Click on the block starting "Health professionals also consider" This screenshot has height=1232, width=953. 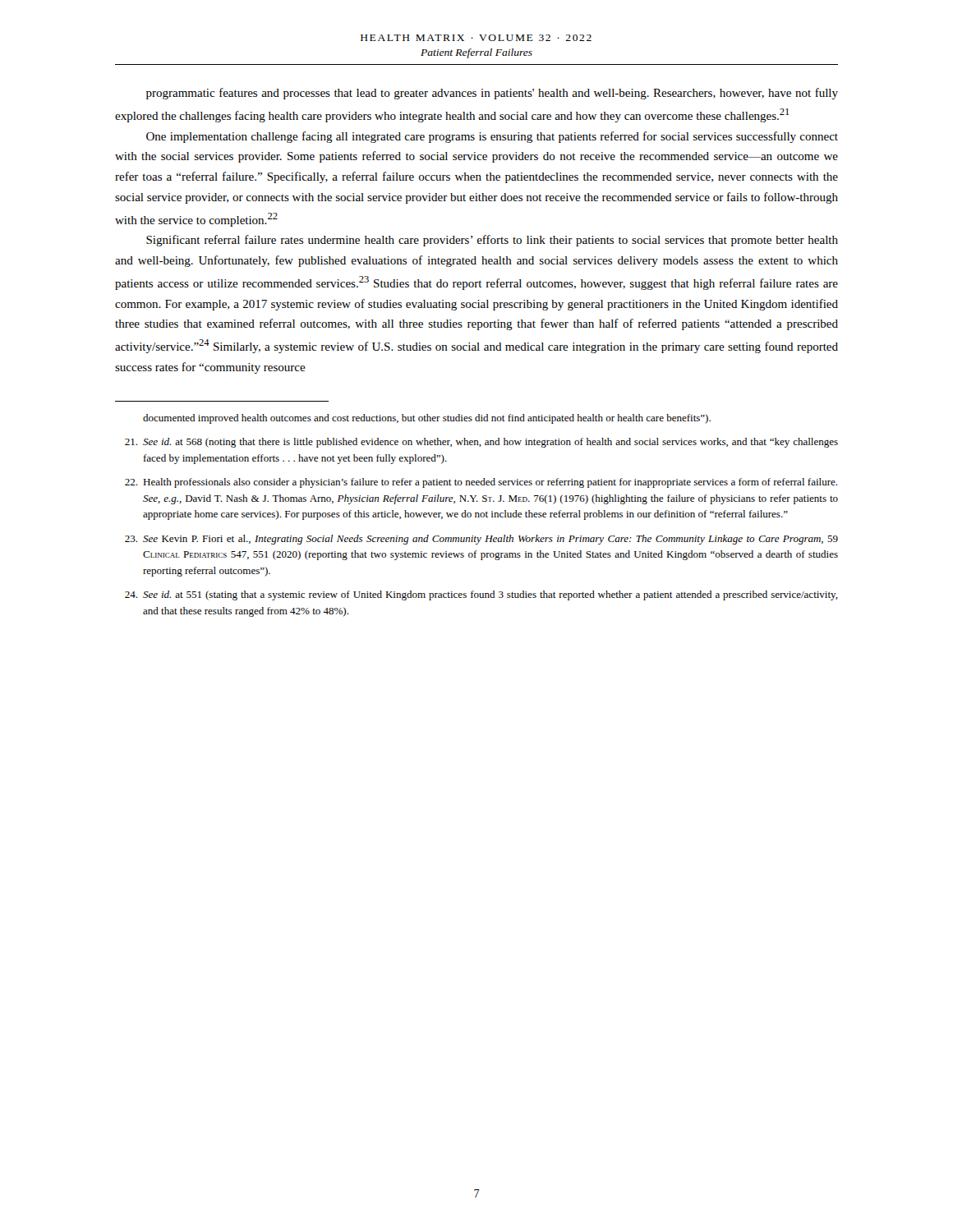476,498
